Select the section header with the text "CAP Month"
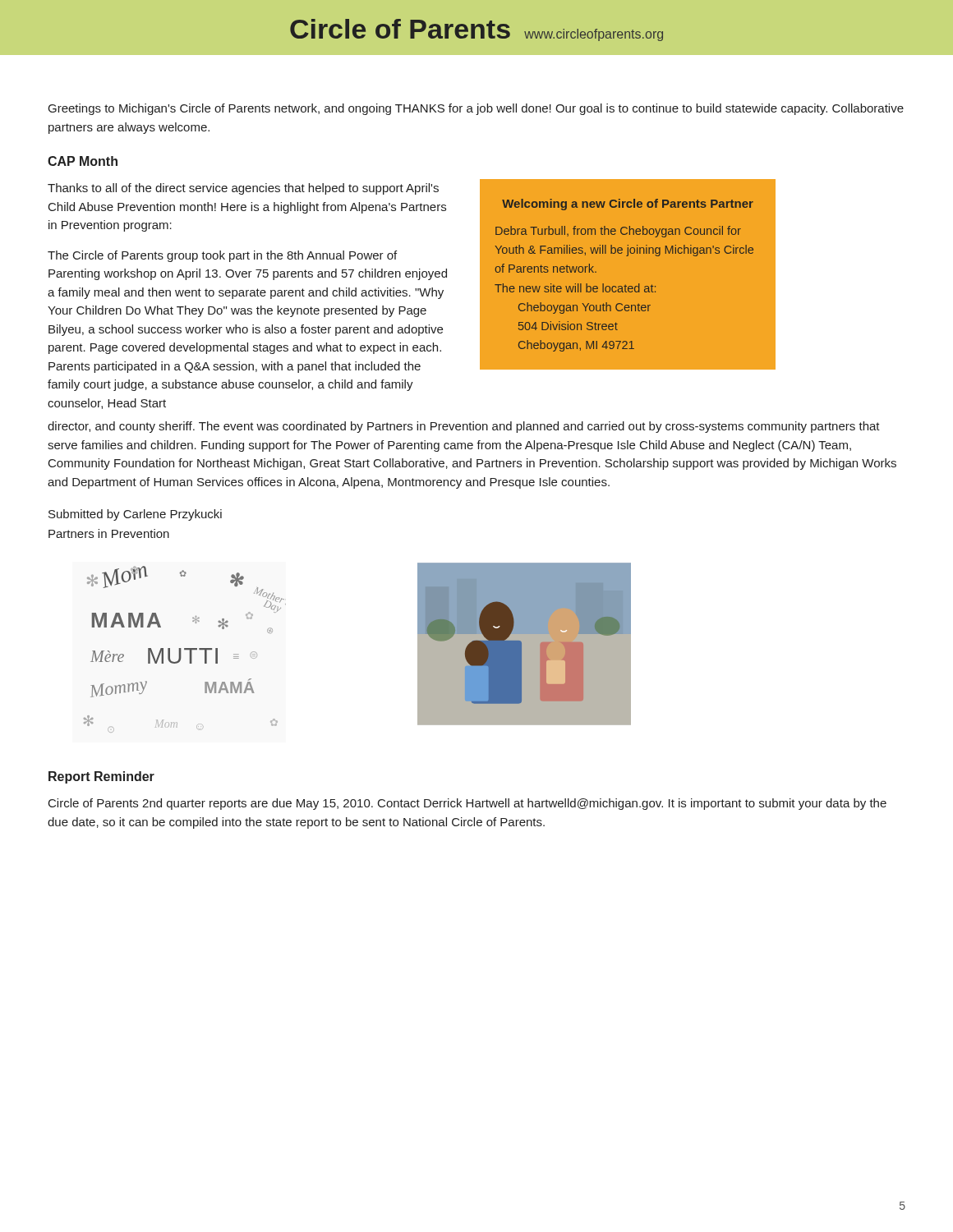Viewport: 953px width, 1232px height. click(x=83, y=161)
